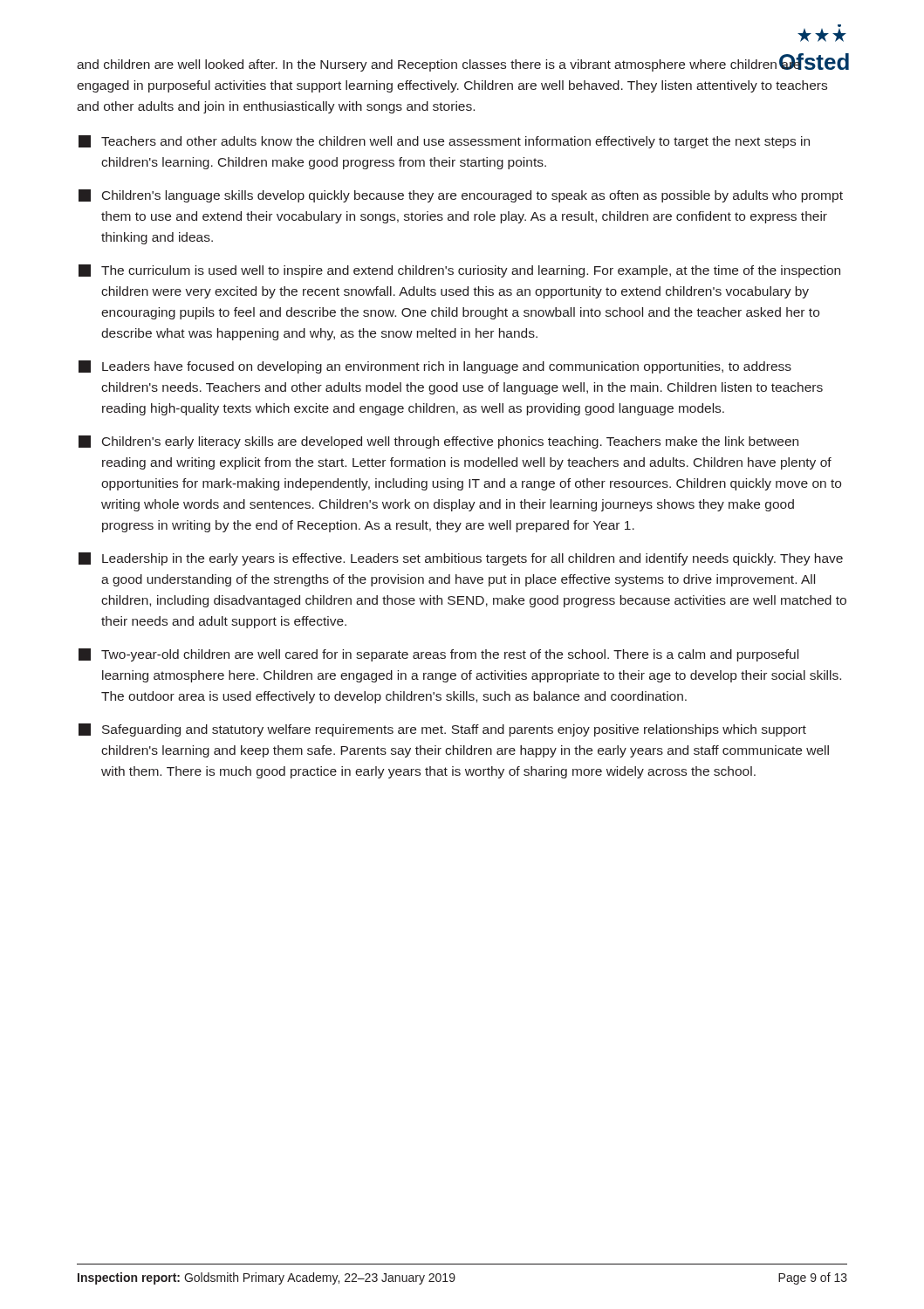Select the region starting "Leadership in the early years"
This screenshot has height=1309, width=924.
point(462,590)
